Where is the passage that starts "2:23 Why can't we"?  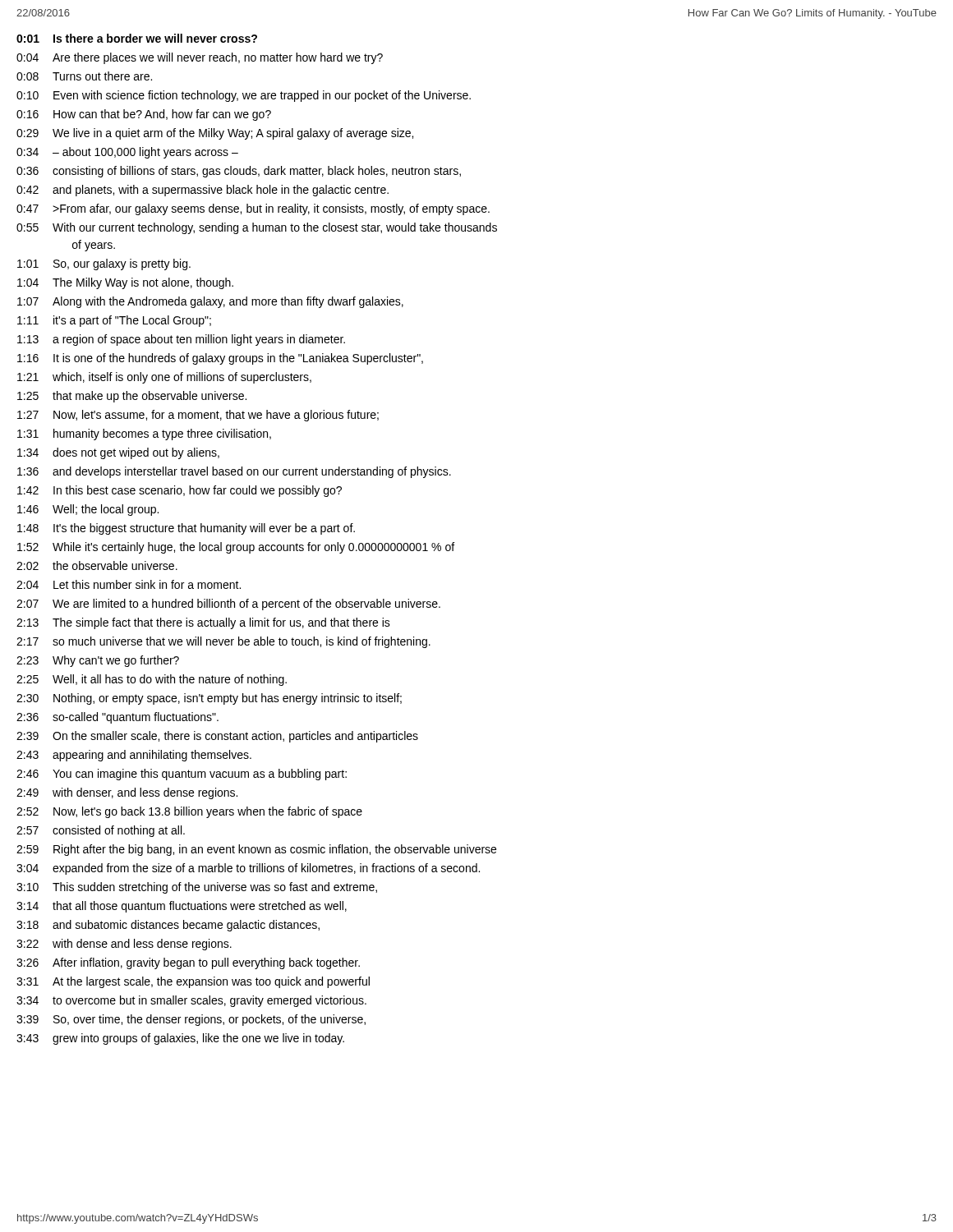pyautogui.click(x=98, y=661)
